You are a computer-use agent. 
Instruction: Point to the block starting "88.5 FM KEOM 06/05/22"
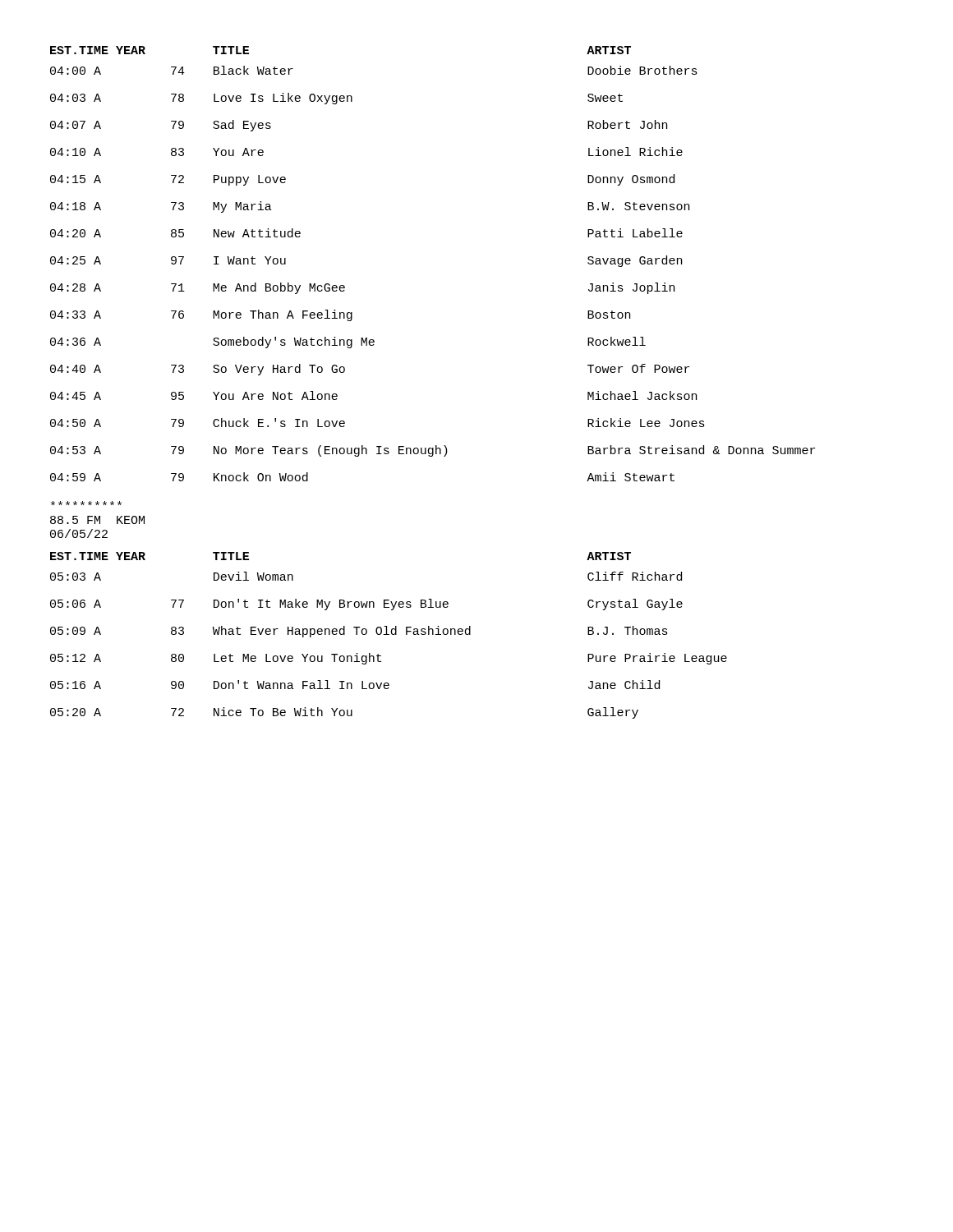97,521
